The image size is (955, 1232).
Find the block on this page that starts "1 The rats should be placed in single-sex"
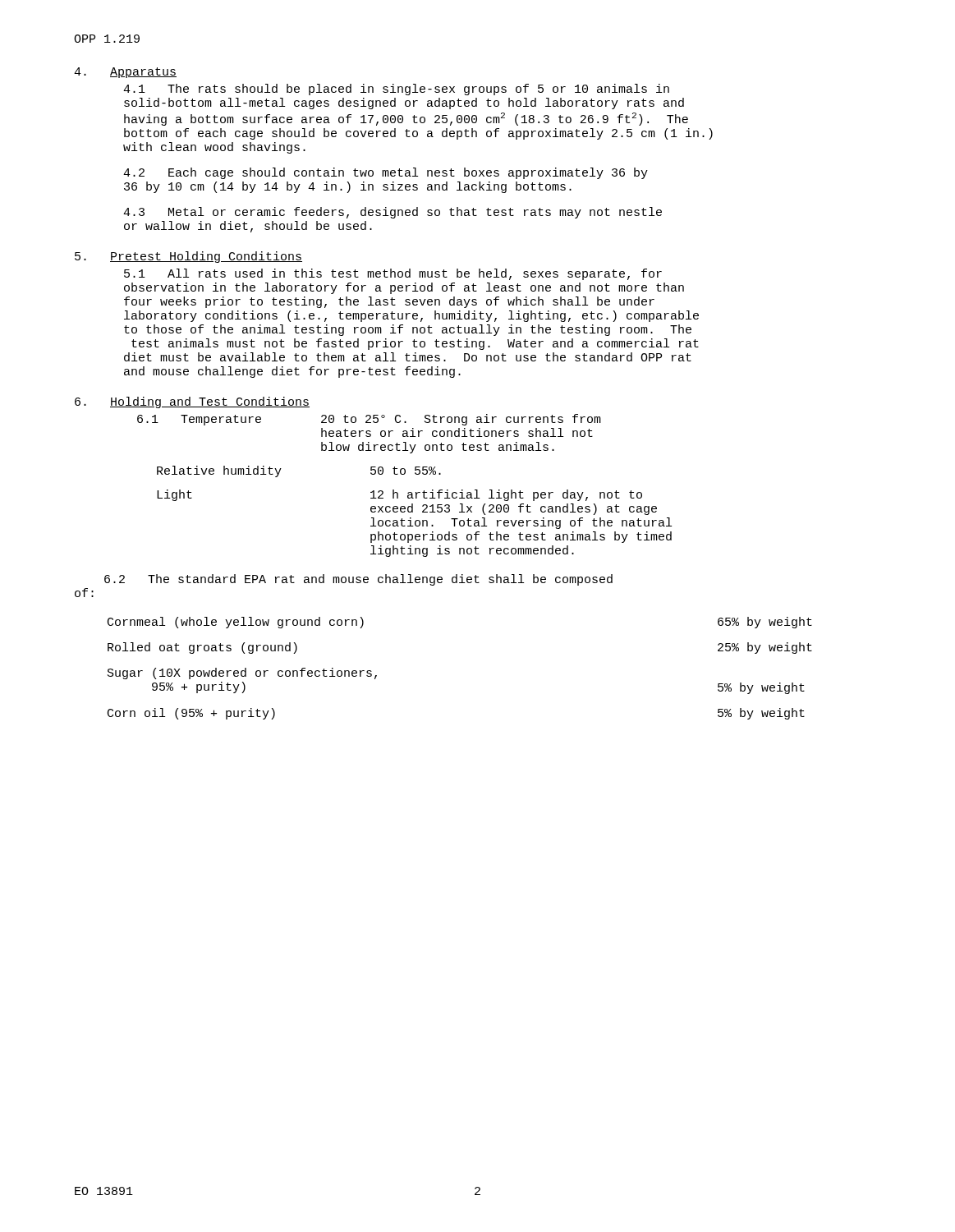pos(419,119)
